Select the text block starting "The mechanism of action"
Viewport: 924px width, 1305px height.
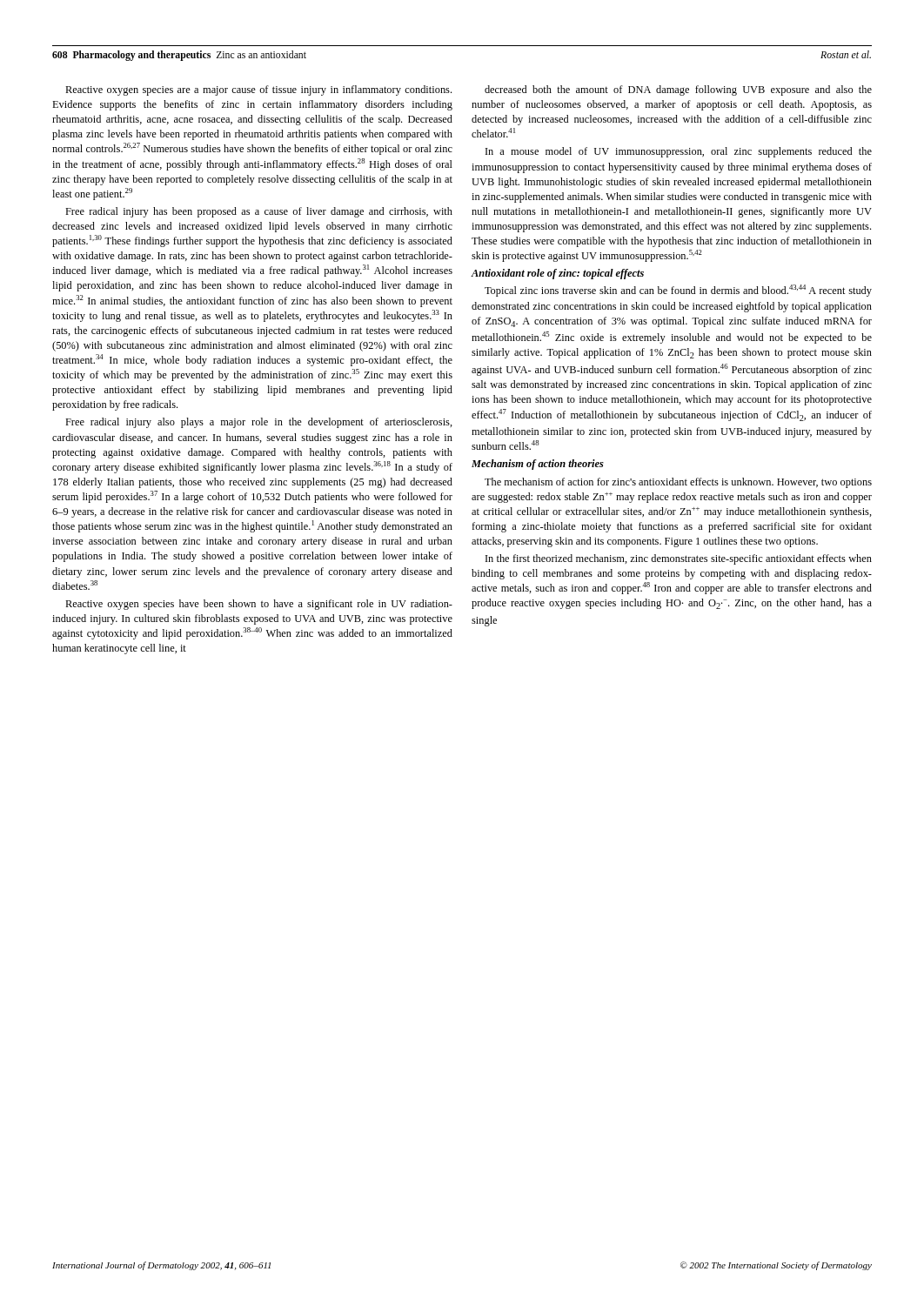(x=672, y=511)
